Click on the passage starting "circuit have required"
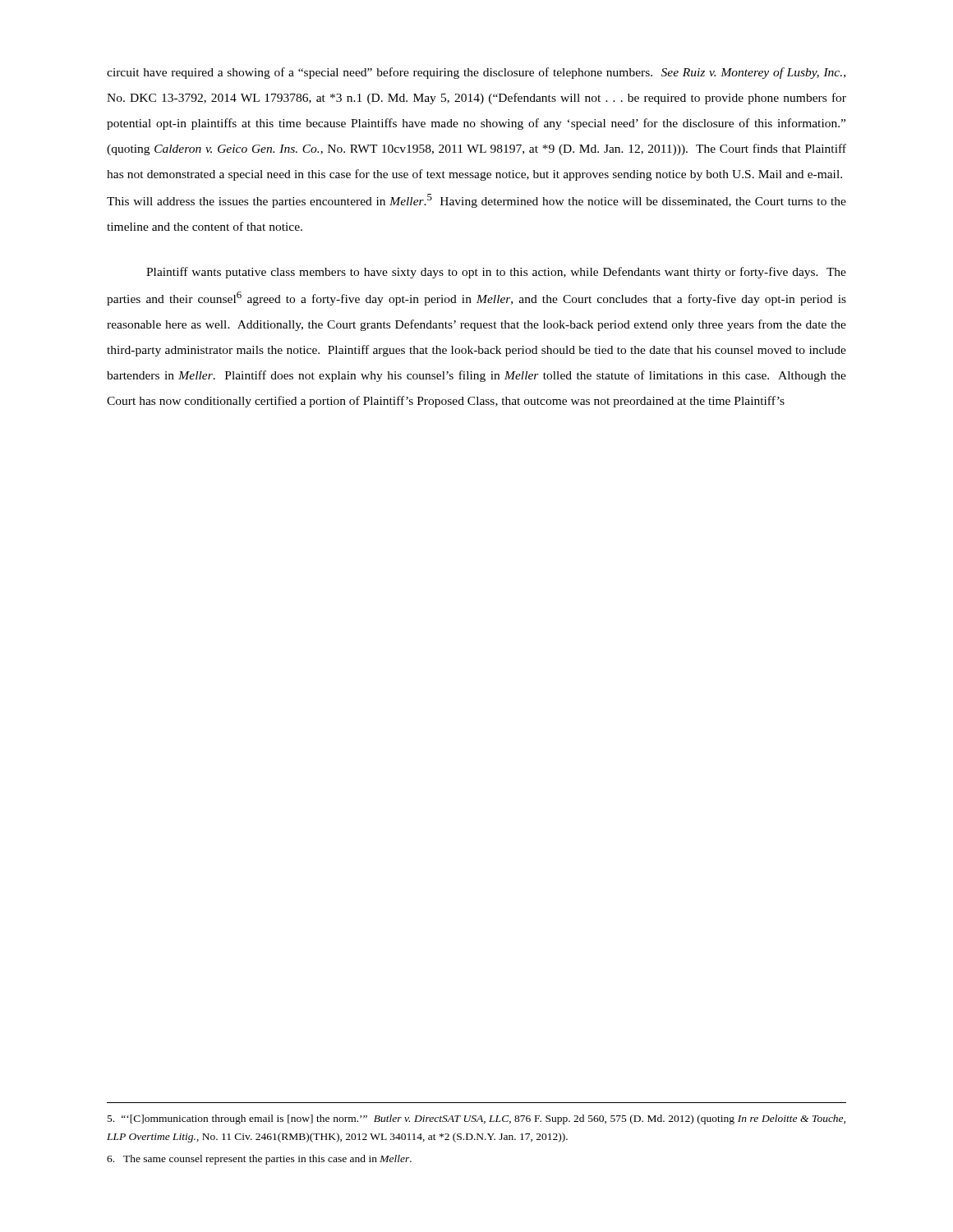 (476, 149)
